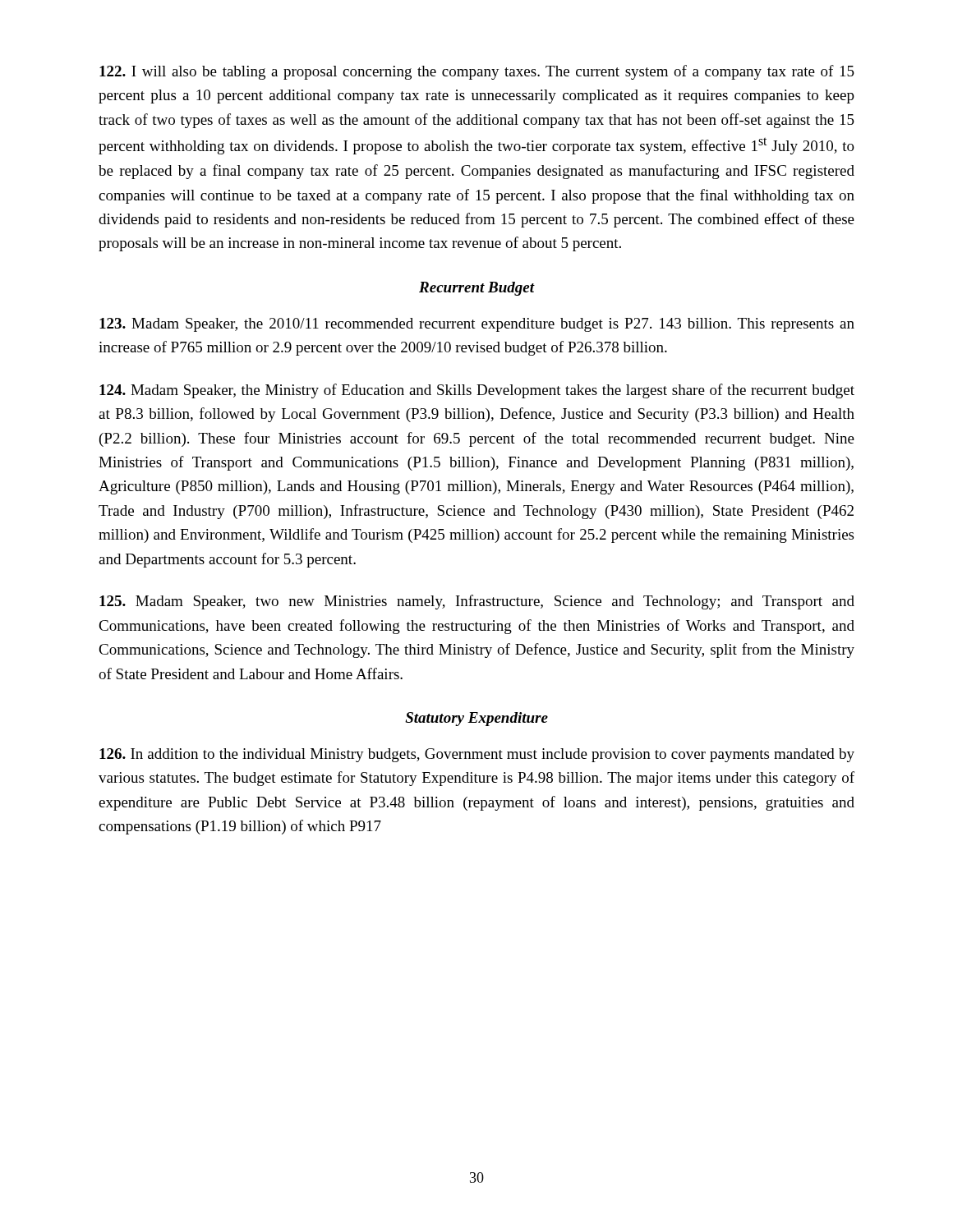
Task: Click on the text block containing "Madam Speaker, two"
Action: pyautogui.click(x=476, y=637)
